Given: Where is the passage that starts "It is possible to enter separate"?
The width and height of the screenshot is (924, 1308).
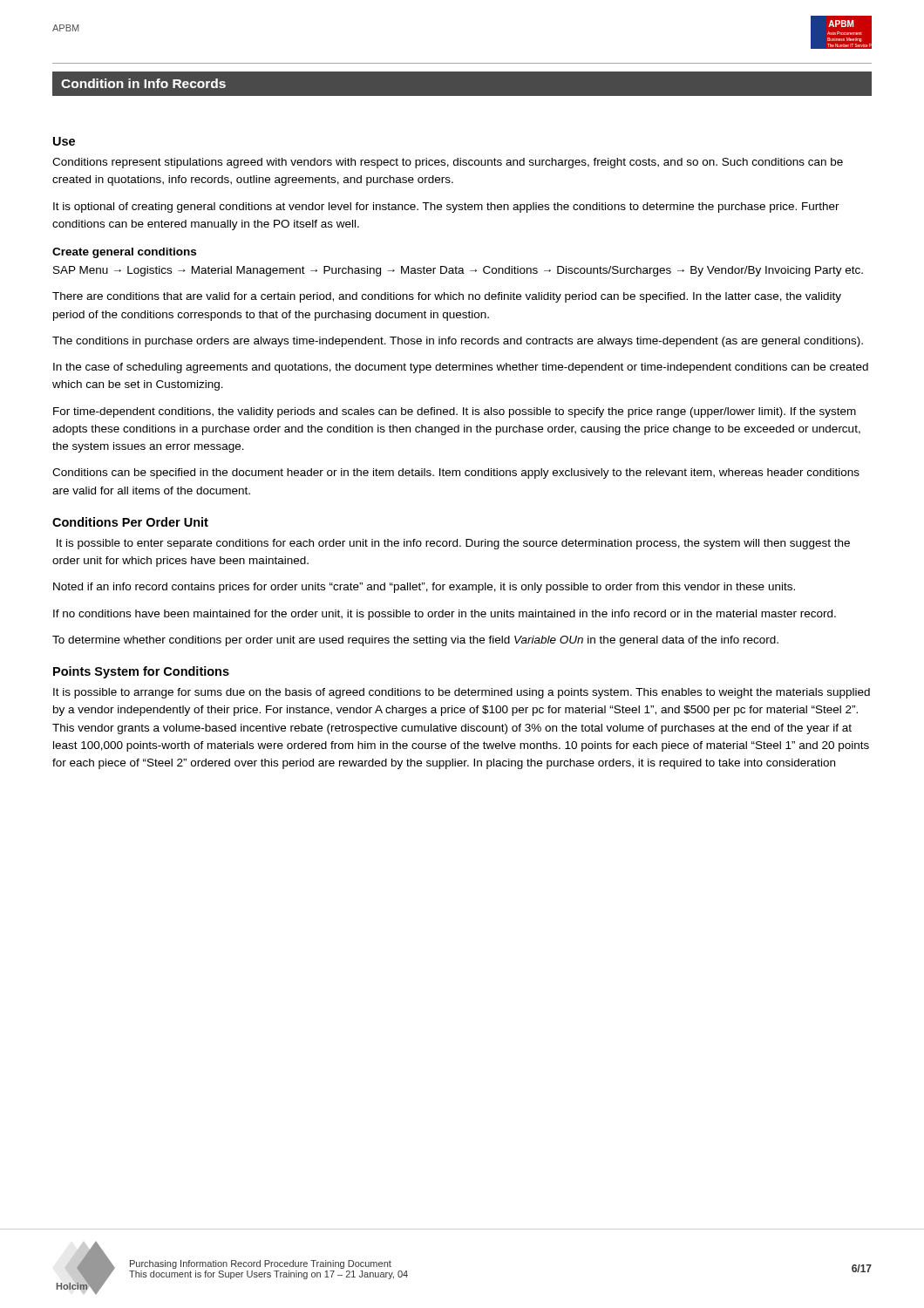Looking at the screenshot, I should (462, 552).
